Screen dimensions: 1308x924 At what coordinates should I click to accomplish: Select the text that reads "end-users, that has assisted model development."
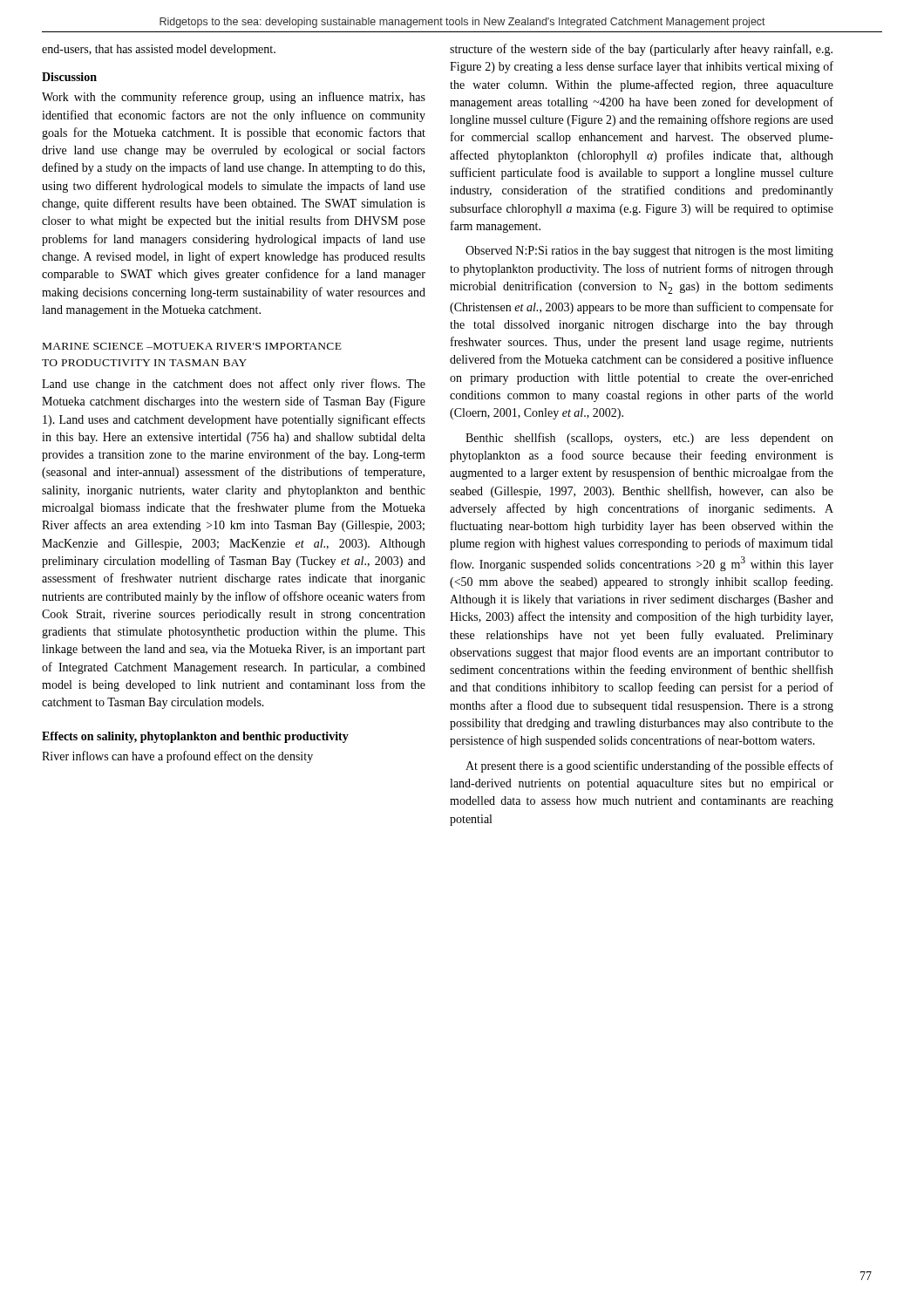click(234, 50)
